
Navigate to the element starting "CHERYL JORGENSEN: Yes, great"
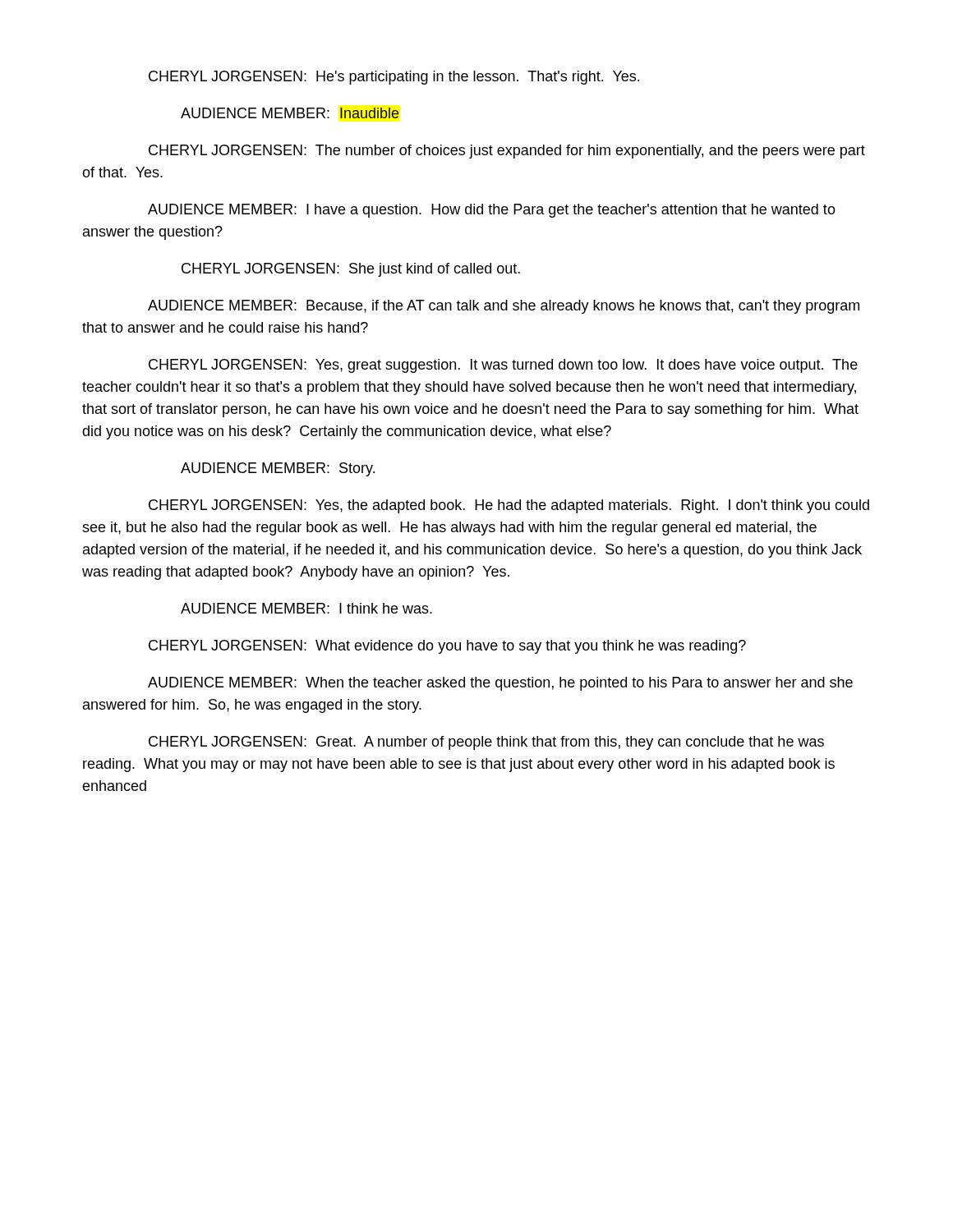(470, 398)
